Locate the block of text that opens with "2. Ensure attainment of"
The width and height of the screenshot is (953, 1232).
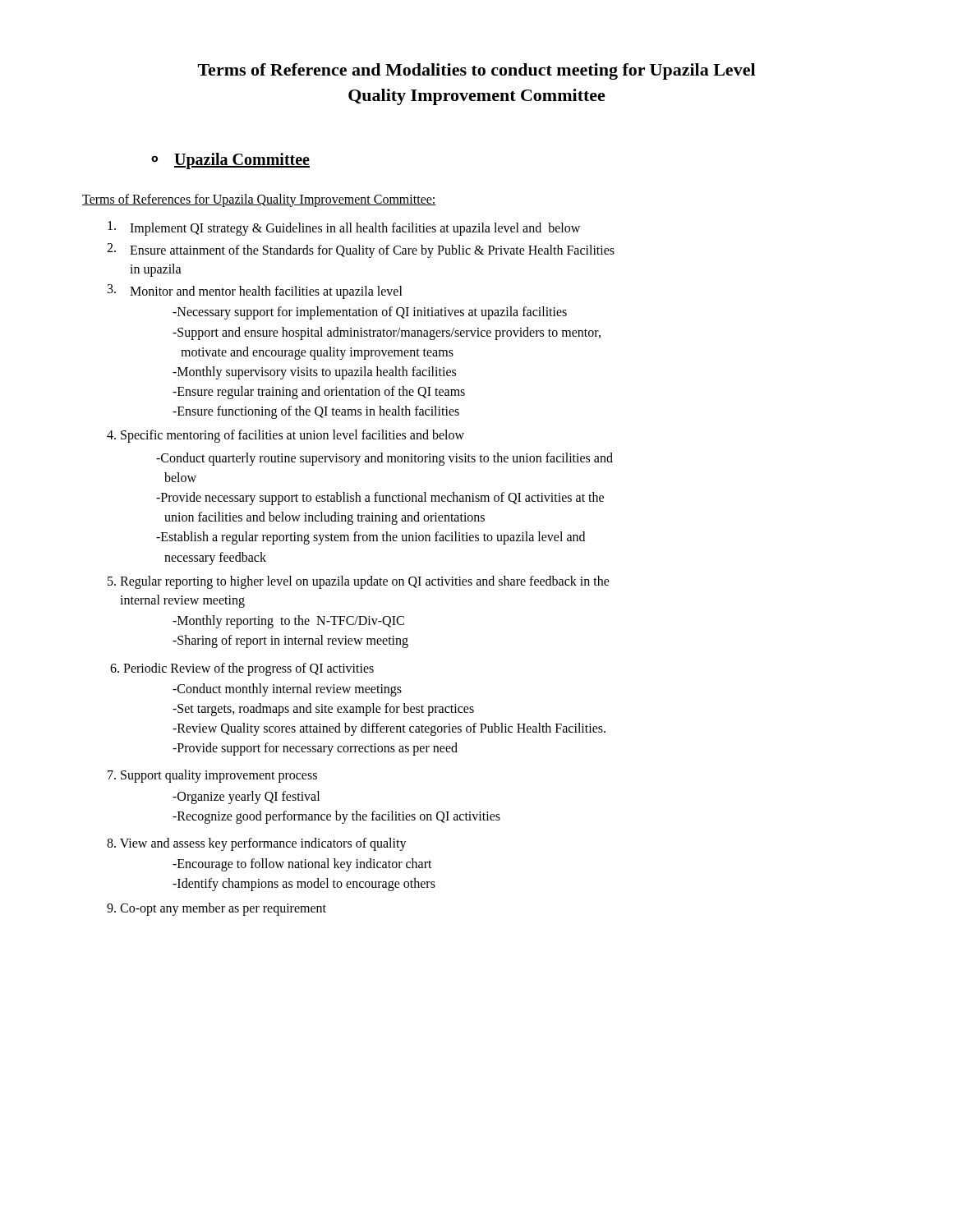coord(361,260)
